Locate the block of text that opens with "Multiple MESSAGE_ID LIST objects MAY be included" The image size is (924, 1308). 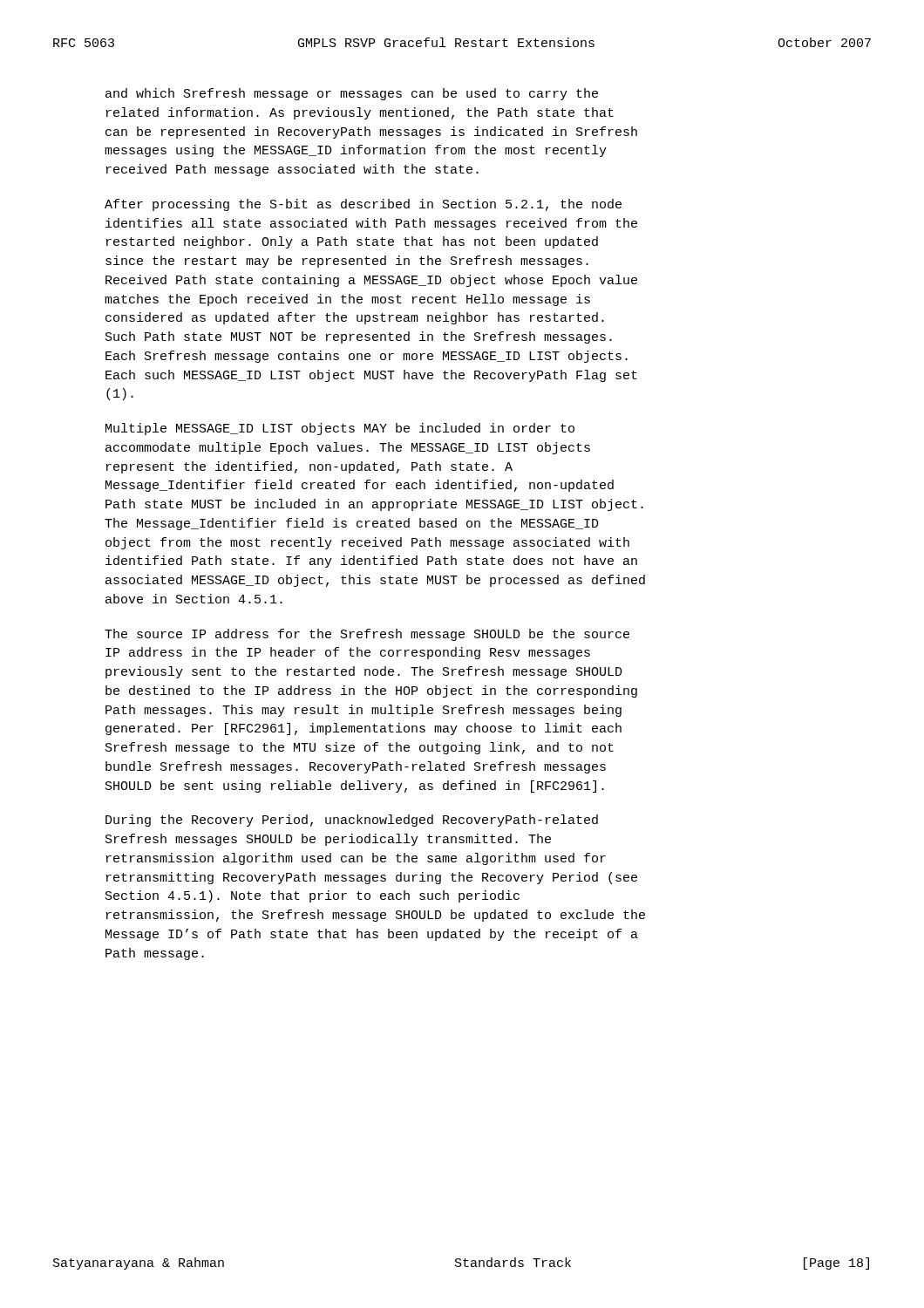375,515
